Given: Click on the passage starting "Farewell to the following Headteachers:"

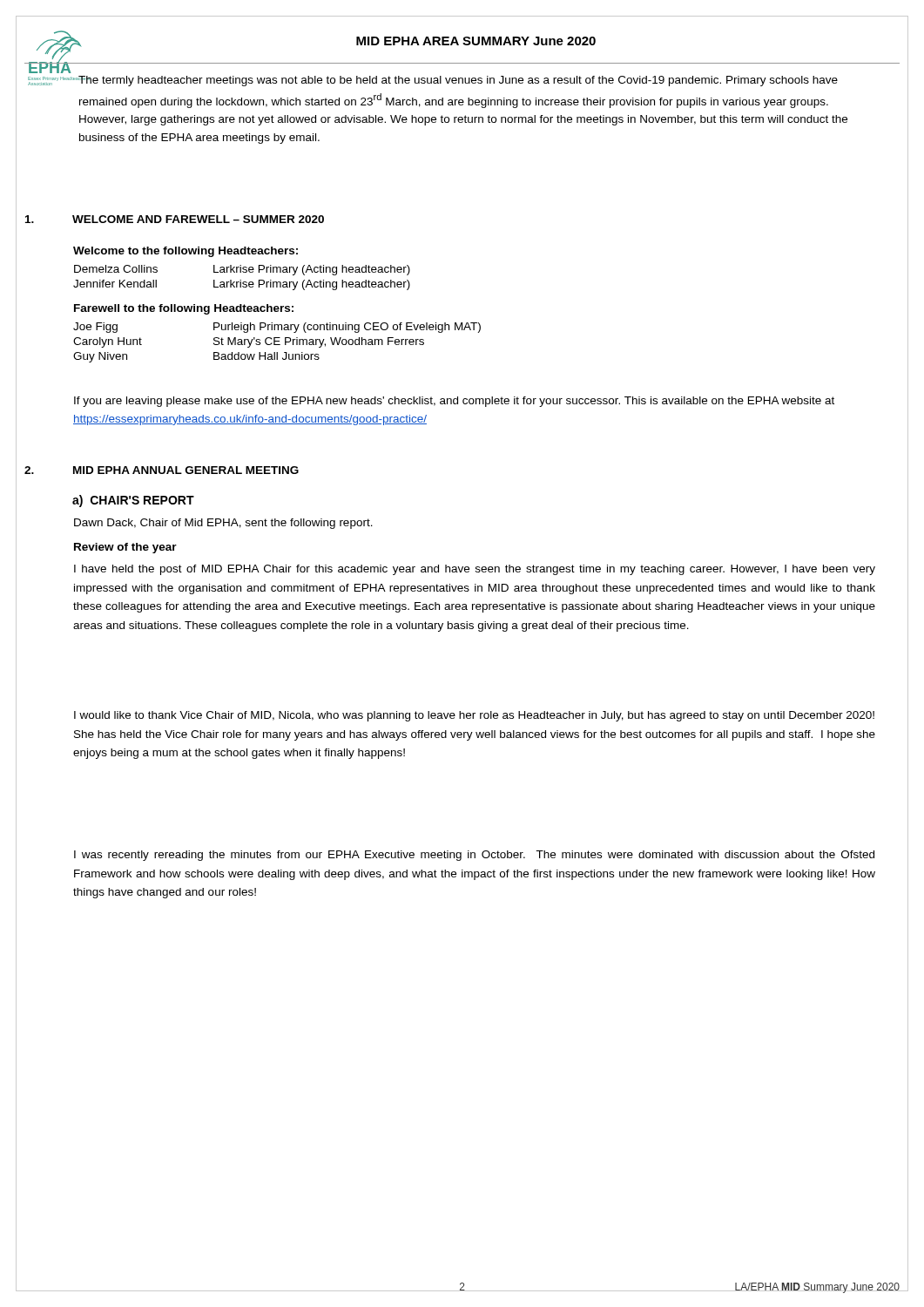Looking at the screenshot, I should coord(184,308).
